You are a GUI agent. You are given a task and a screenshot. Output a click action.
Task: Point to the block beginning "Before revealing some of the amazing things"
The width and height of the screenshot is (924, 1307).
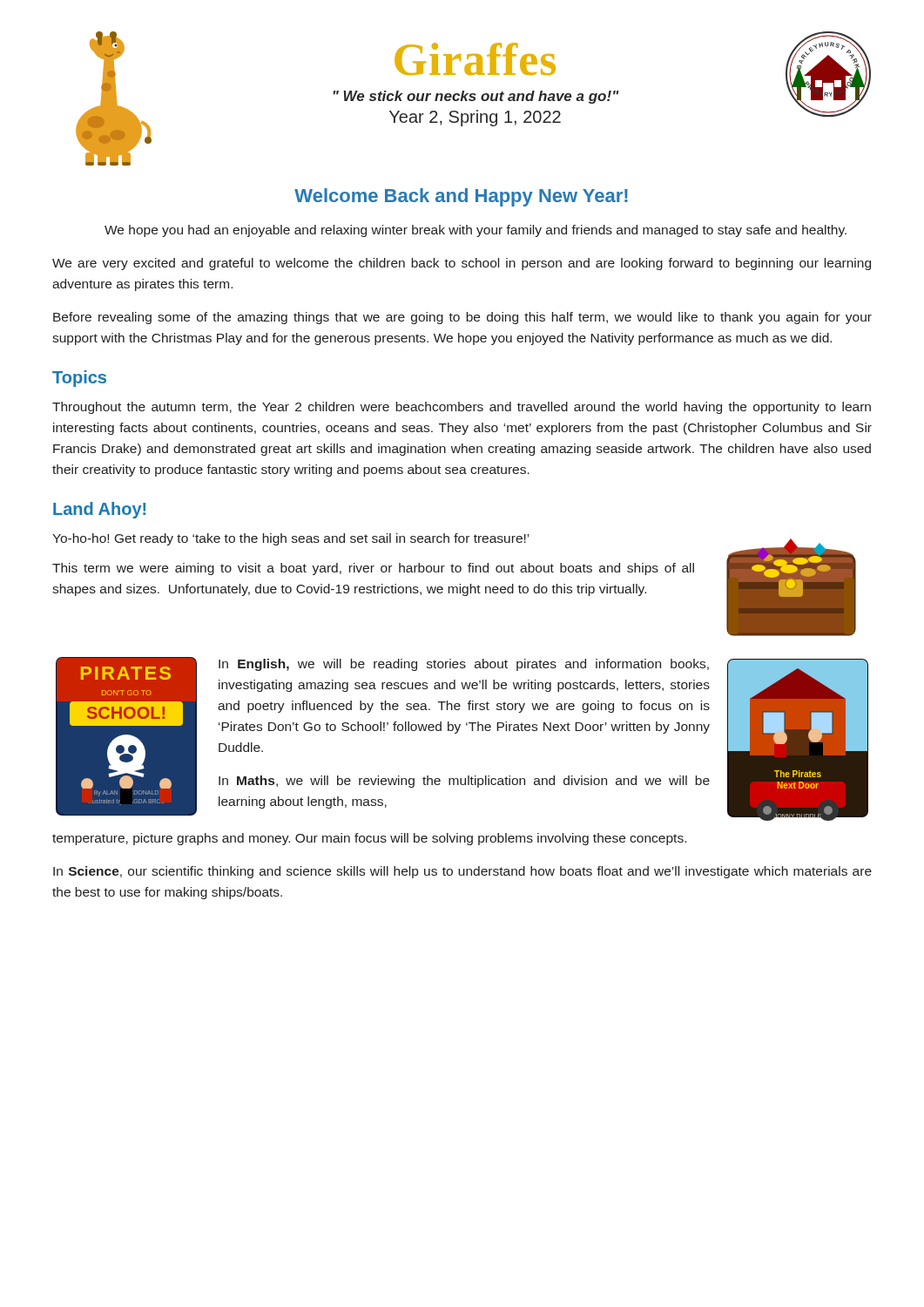462,327
